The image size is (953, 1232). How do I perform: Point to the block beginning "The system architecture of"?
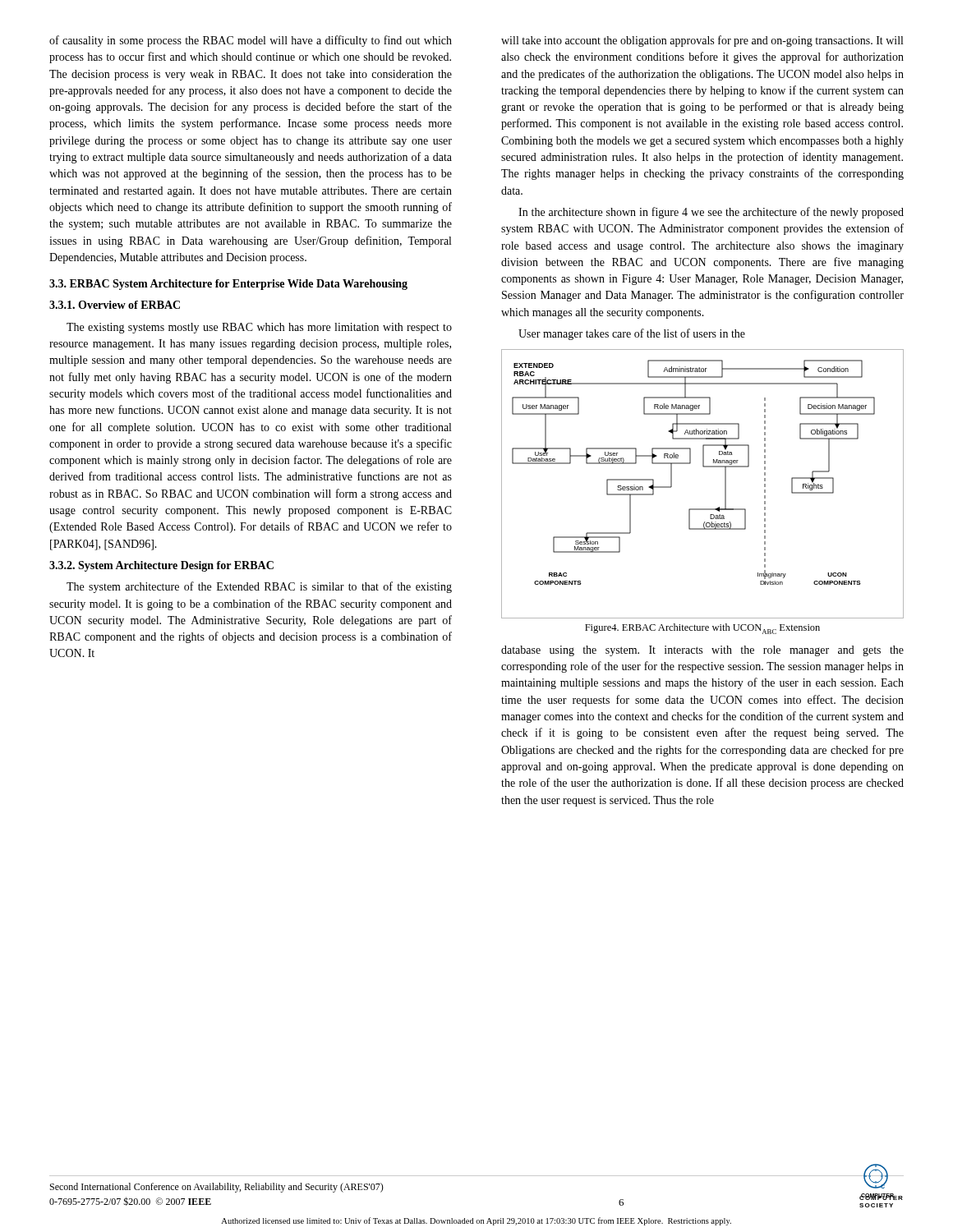251,621
